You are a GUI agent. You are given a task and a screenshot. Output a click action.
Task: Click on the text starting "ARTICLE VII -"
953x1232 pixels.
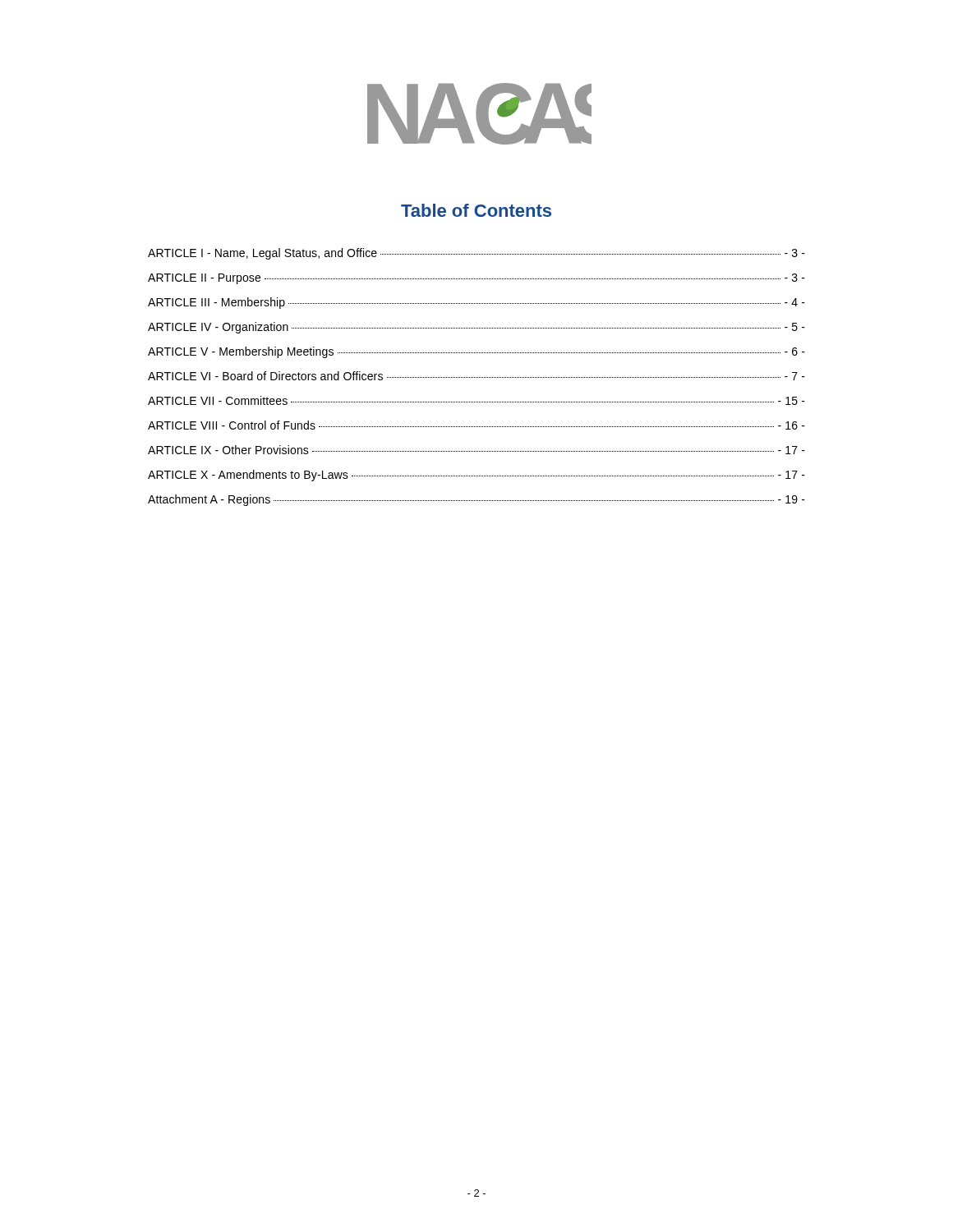click(x=476, y=401)
